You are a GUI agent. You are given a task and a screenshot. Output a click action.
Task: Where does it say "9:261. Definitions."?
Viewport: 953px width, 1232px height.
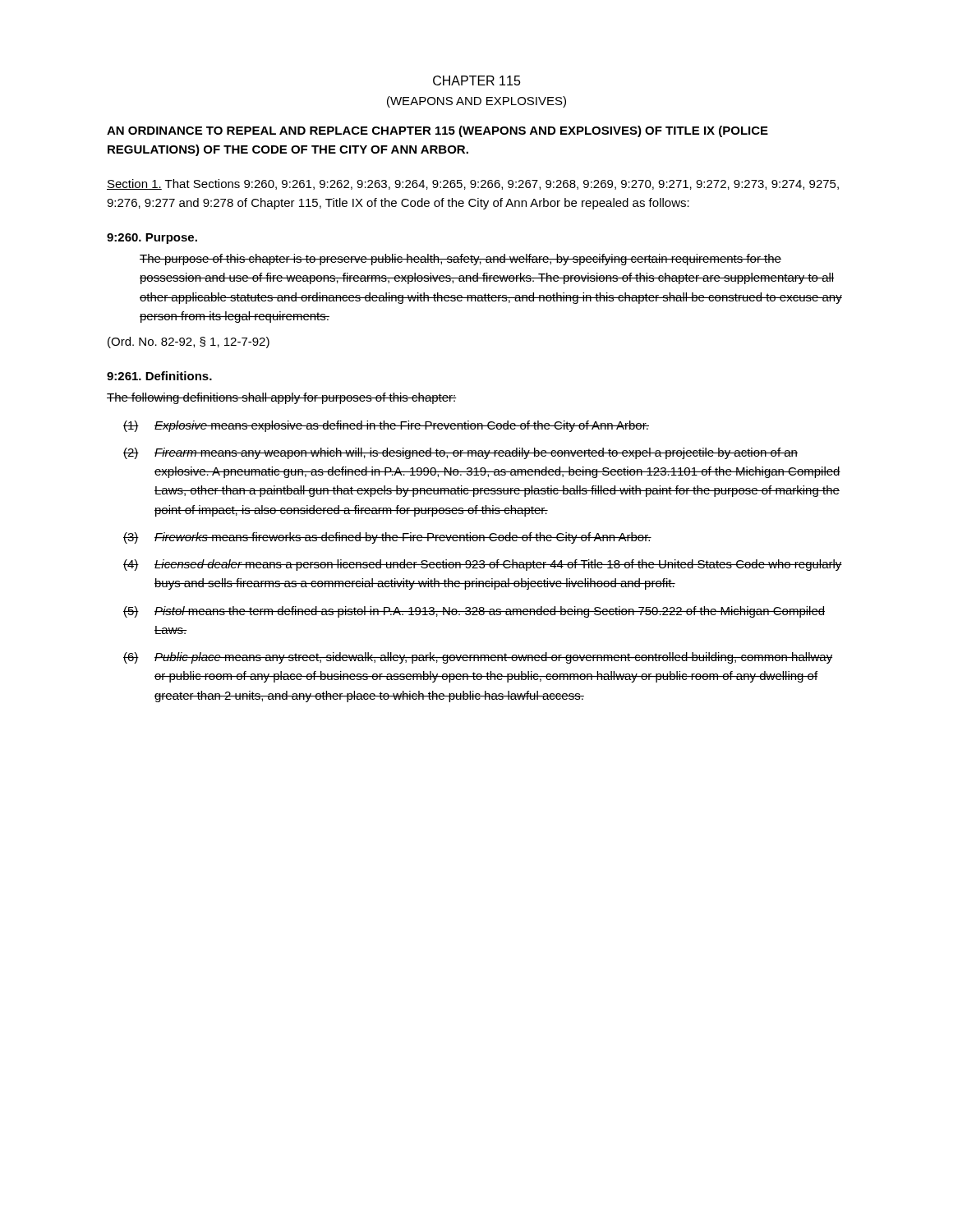click(x=160, y=376)
